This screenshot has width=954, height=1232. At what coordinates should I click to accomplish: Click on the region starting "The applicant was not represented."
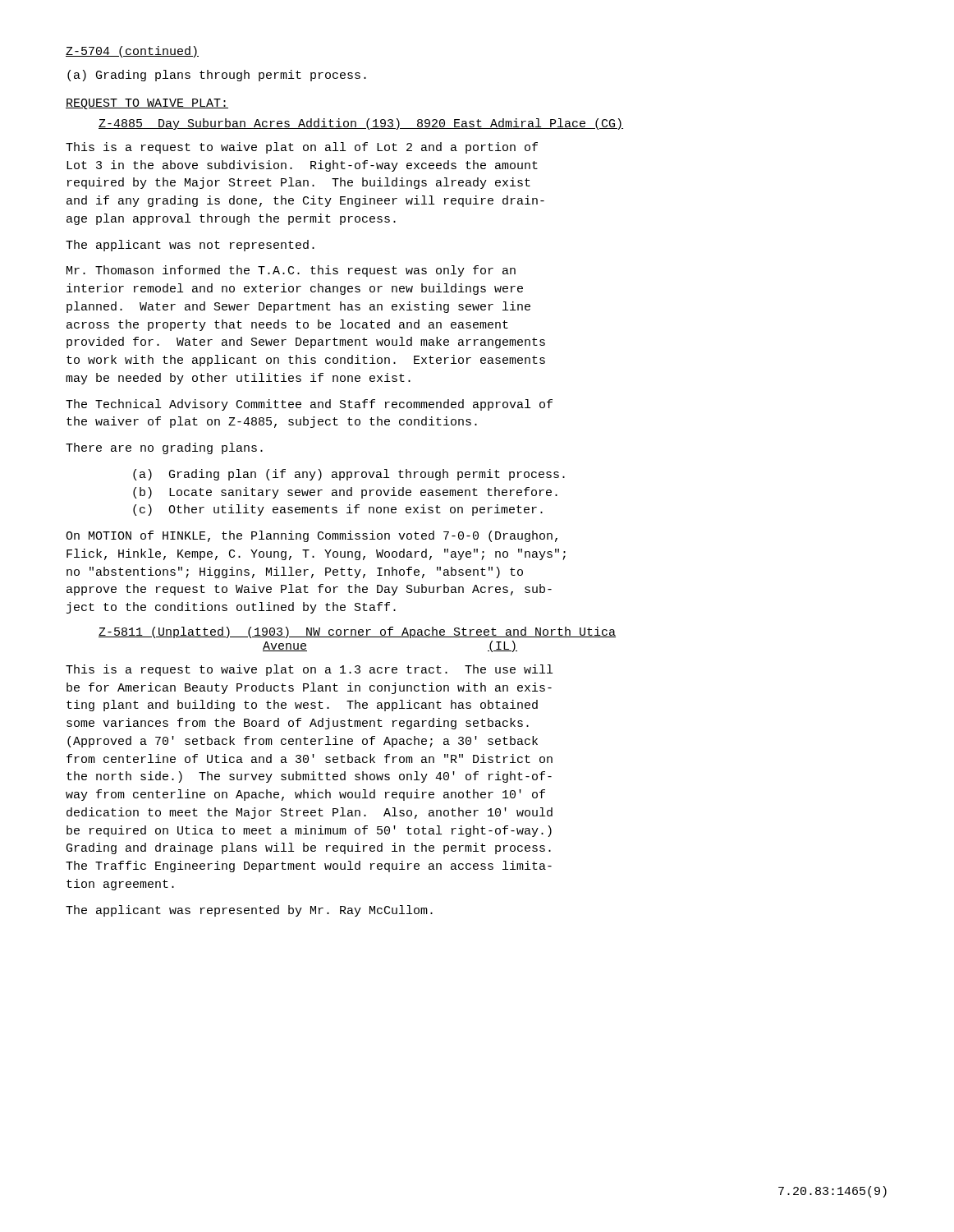(191, 246)
